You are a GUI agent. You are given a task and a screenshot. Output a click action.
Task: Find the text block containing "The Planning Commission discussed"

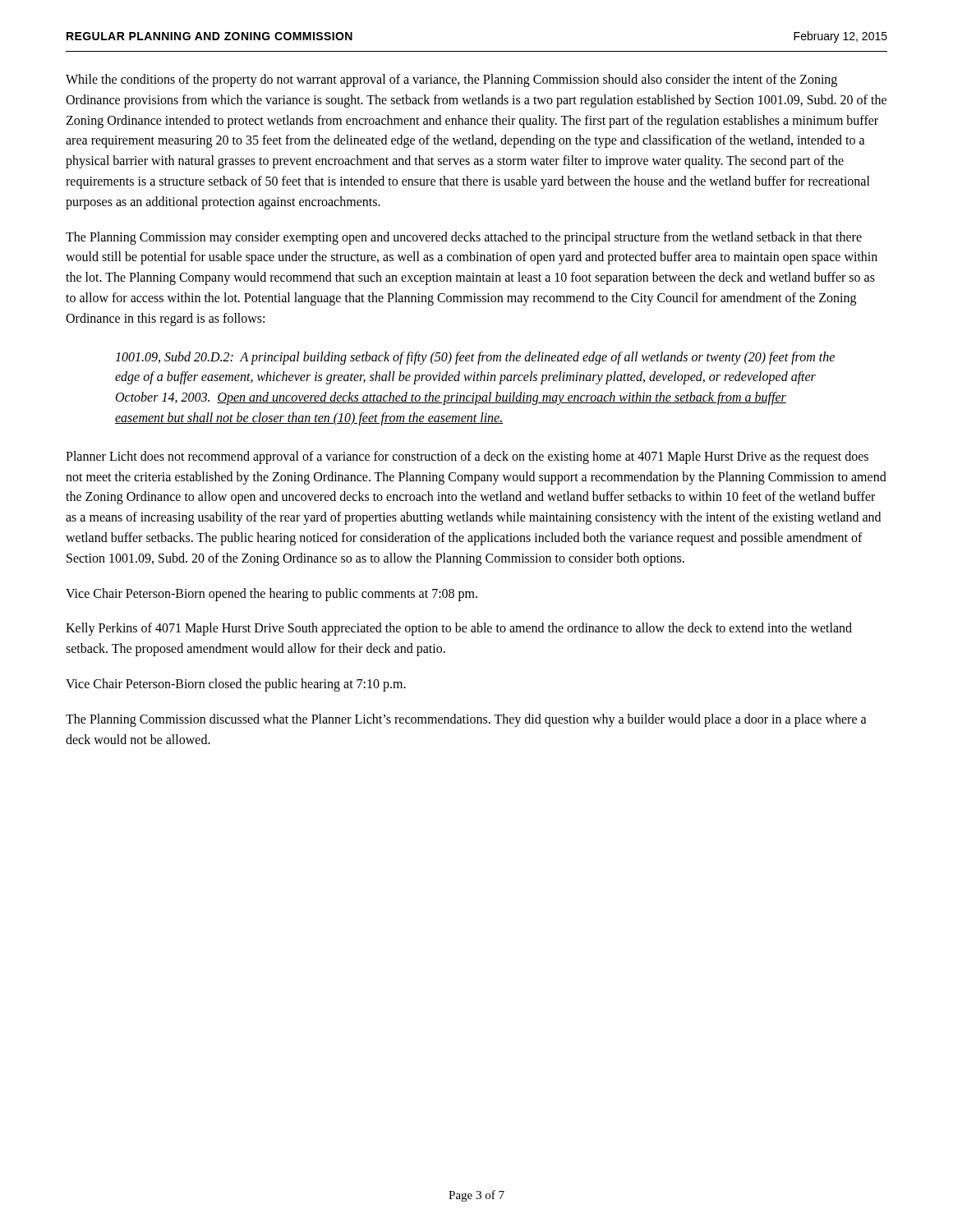point(466,729)
